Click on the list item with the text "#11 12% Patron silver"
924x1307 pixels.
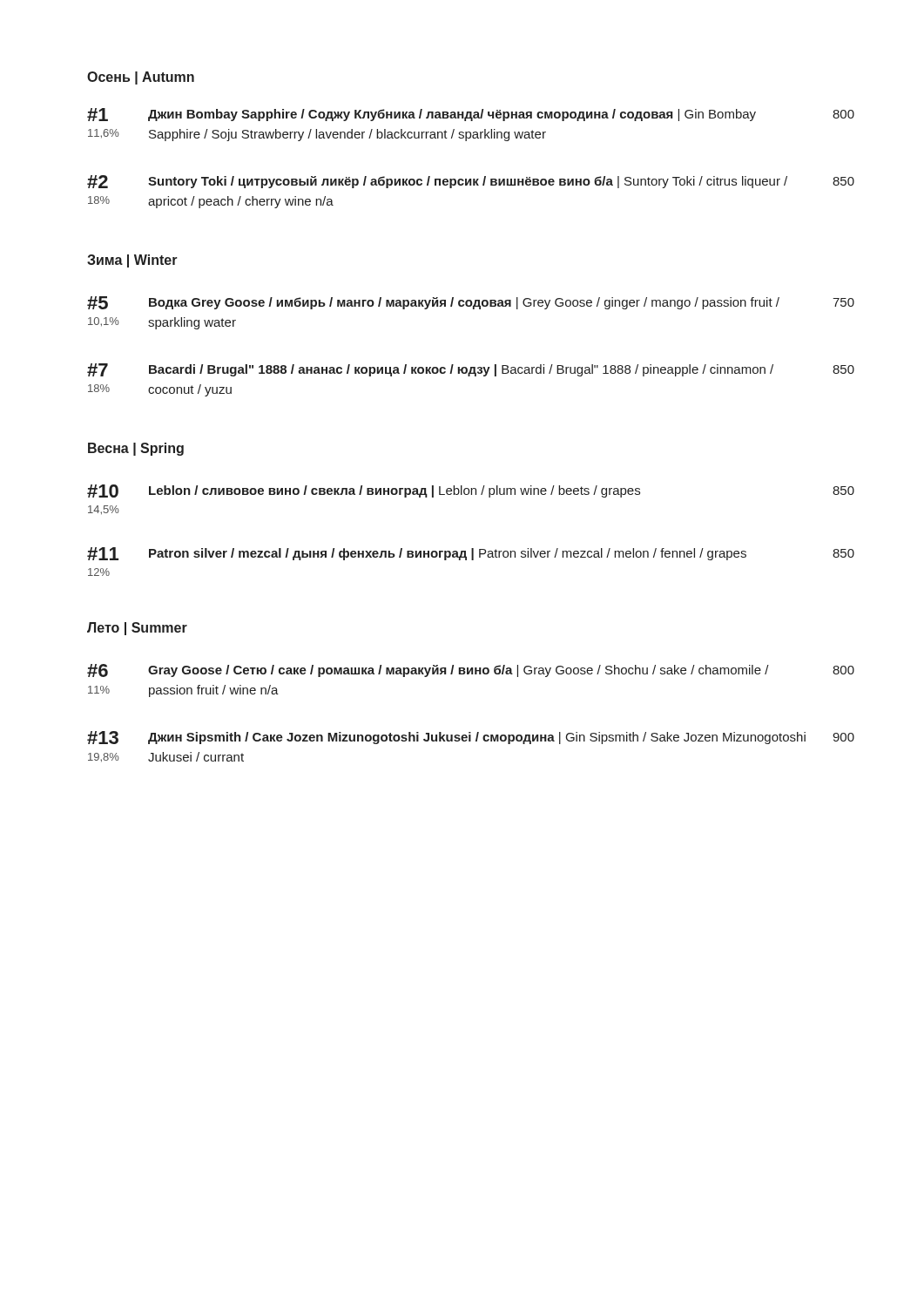tap(471, 561)
